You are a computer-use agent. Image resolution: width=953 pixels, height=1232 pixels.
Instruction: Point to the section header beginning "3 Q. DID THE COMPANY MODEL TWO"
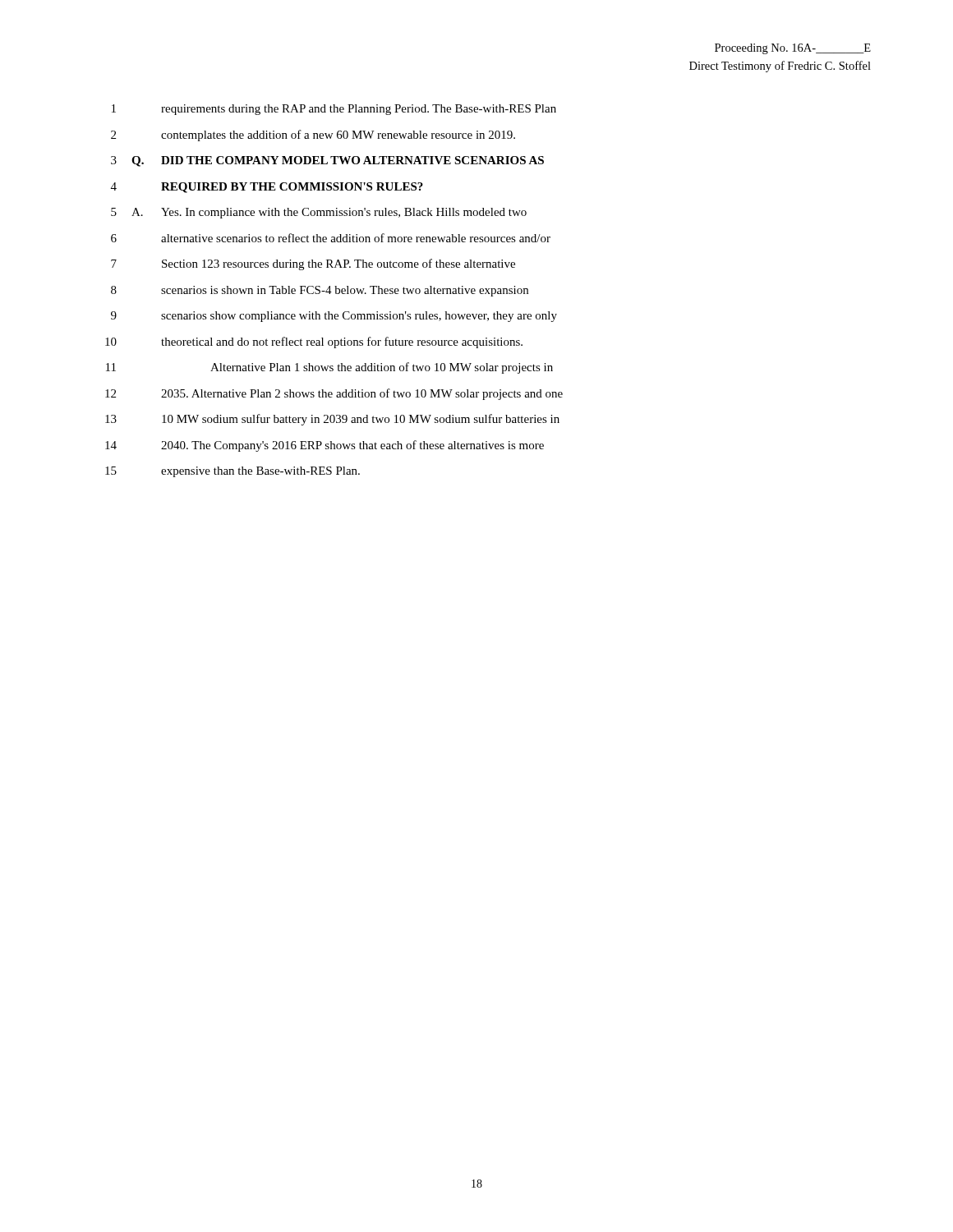pyautogui.click(x=476, y=161)
